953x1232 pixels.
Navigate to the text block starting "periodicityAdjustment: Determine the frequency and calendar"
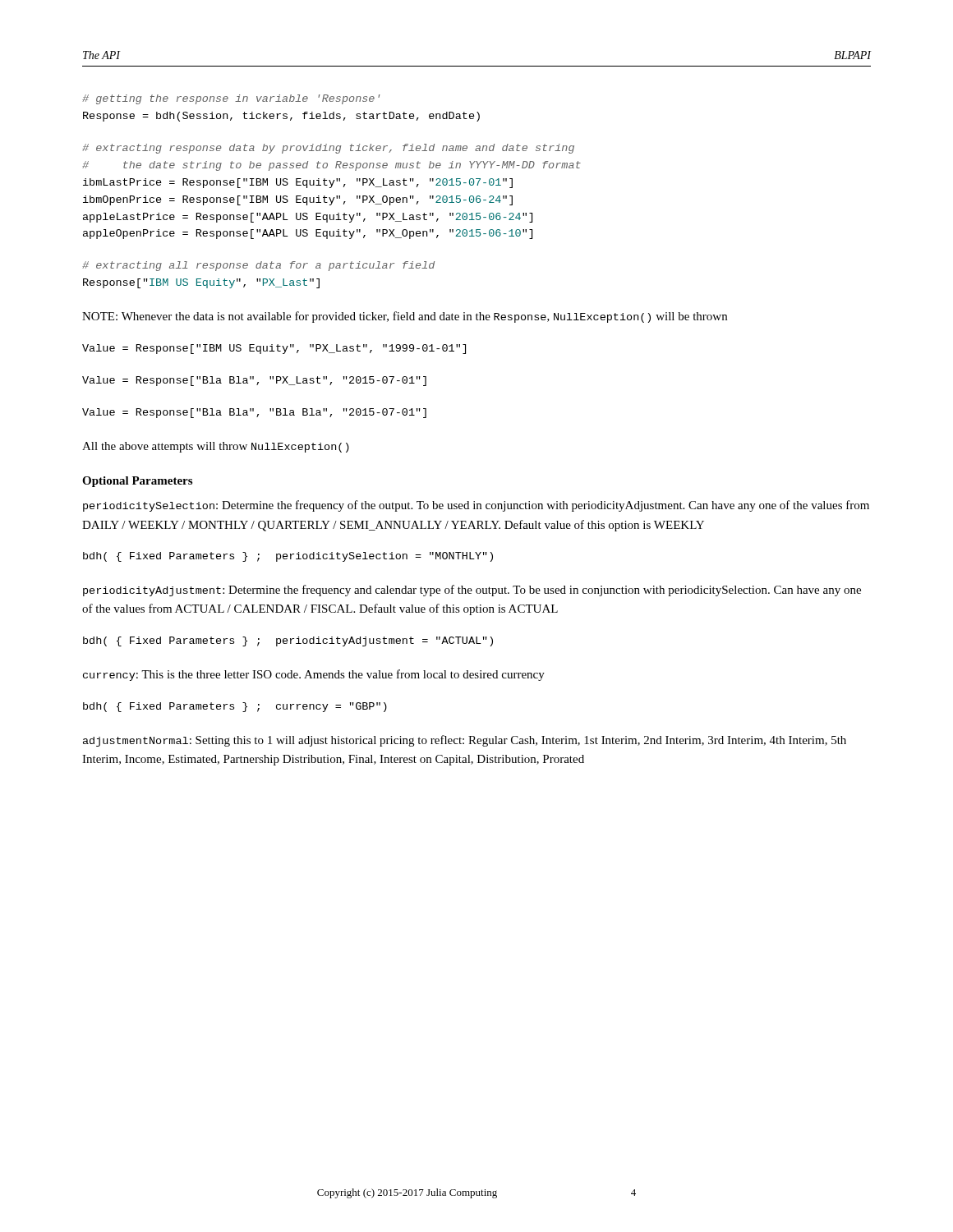click(476, 600)
